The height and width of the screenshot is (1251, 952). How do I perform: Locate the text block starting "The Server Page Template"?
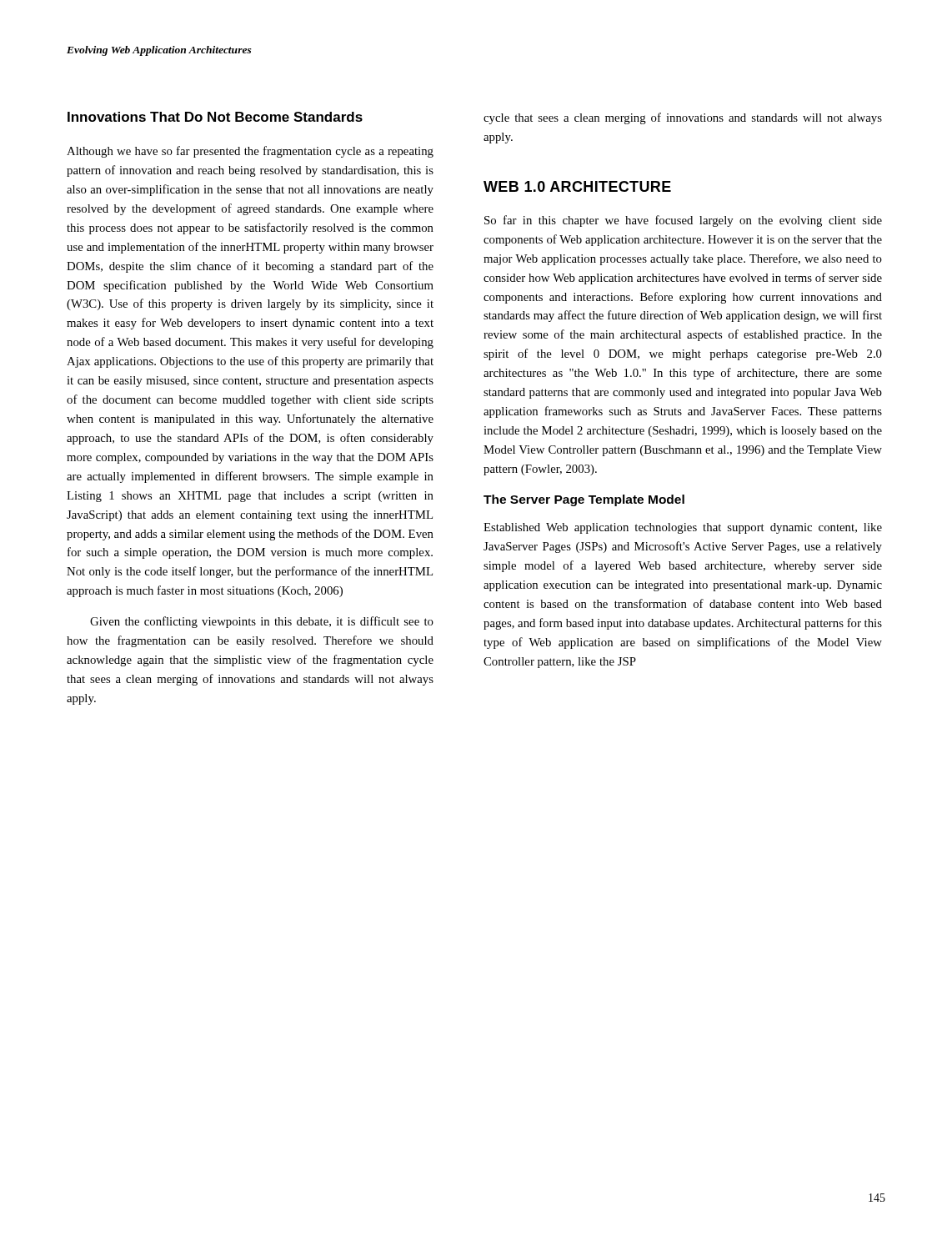click(x=584, y=499)
